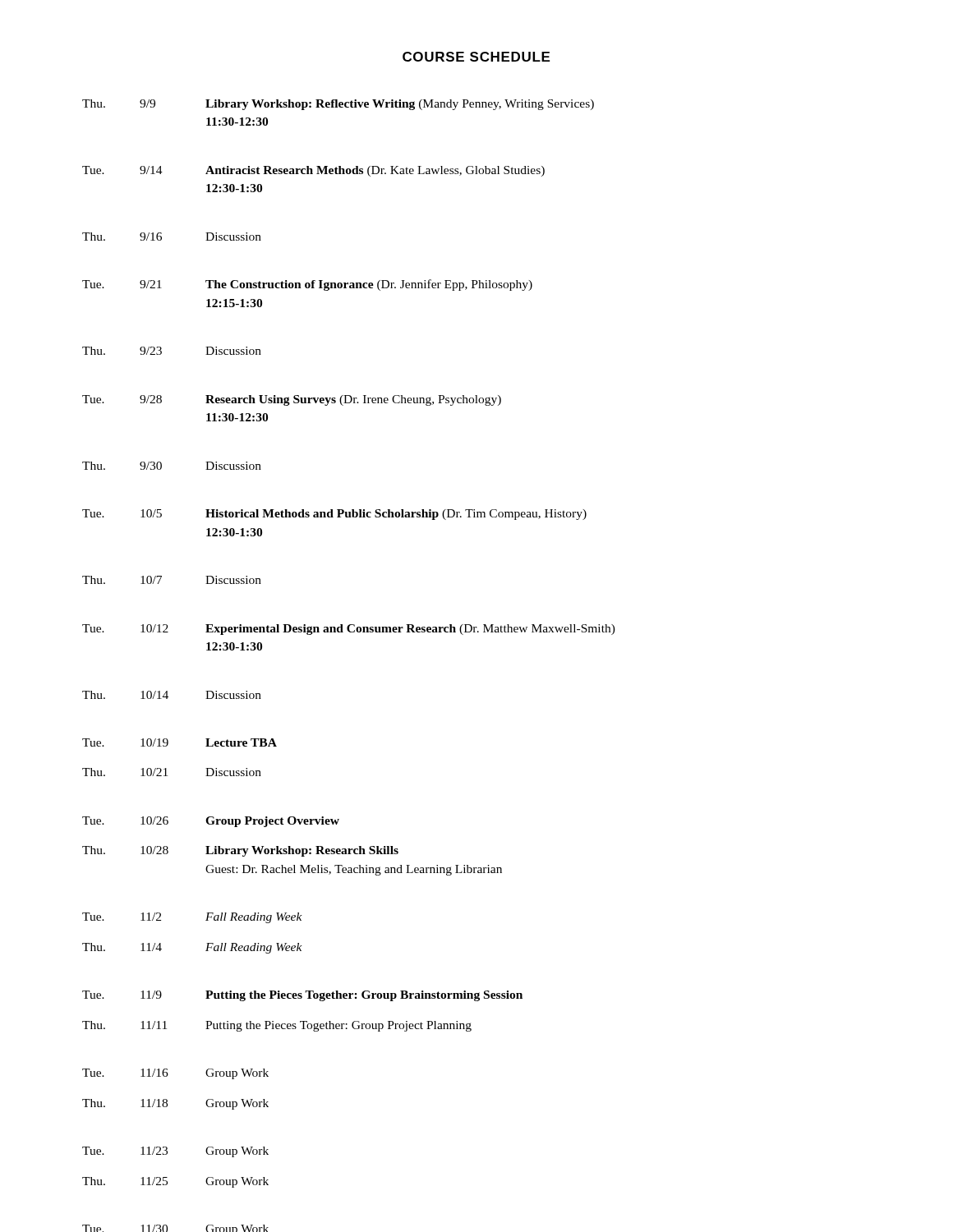The image size is (953, 1232).
Task: Where does it say "Thu. 9/16 Discussion"?
Action: coord(91,236)
